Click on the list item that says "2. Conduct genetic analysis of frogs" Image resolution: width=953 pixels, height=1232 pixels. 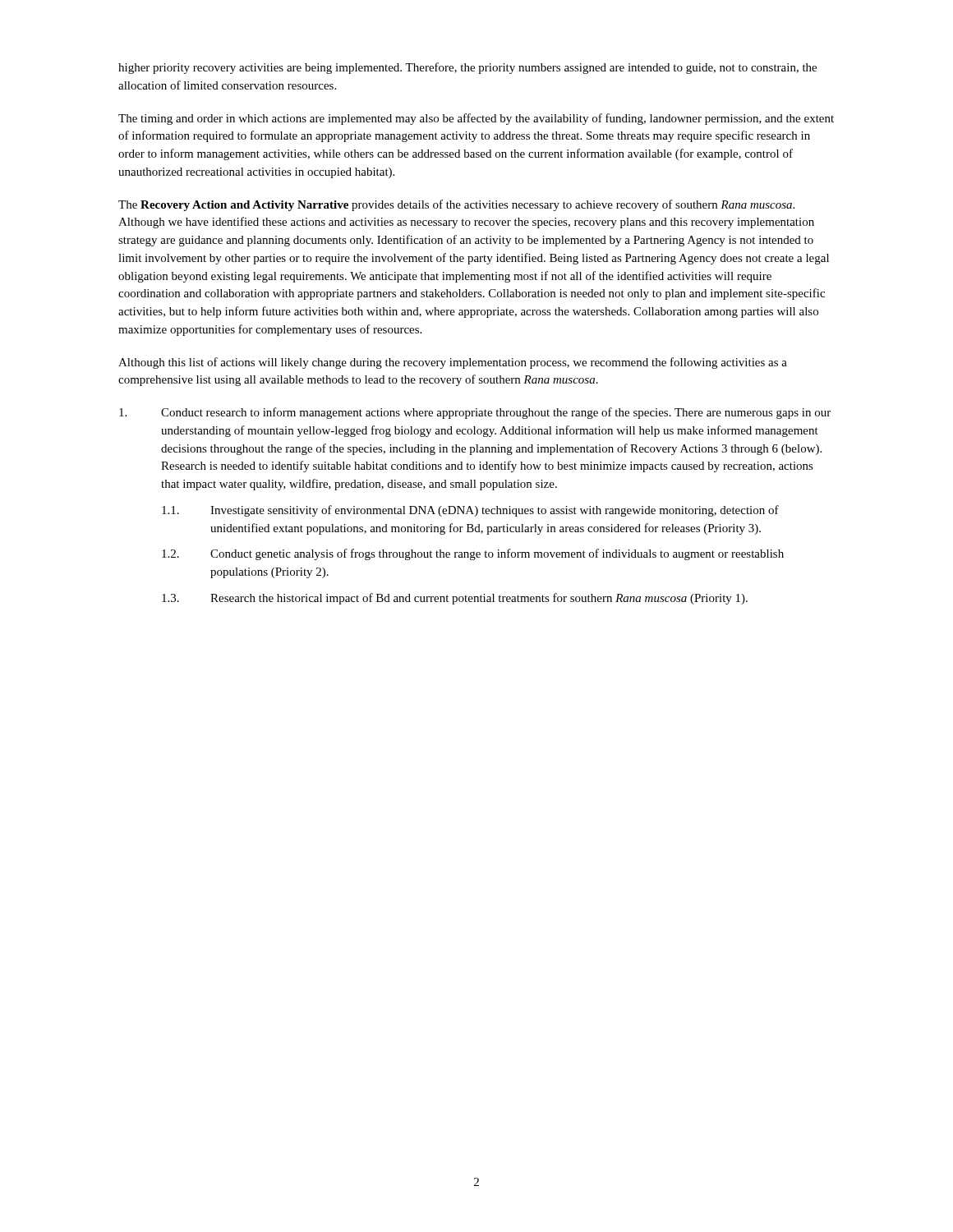tap(498, 563)
